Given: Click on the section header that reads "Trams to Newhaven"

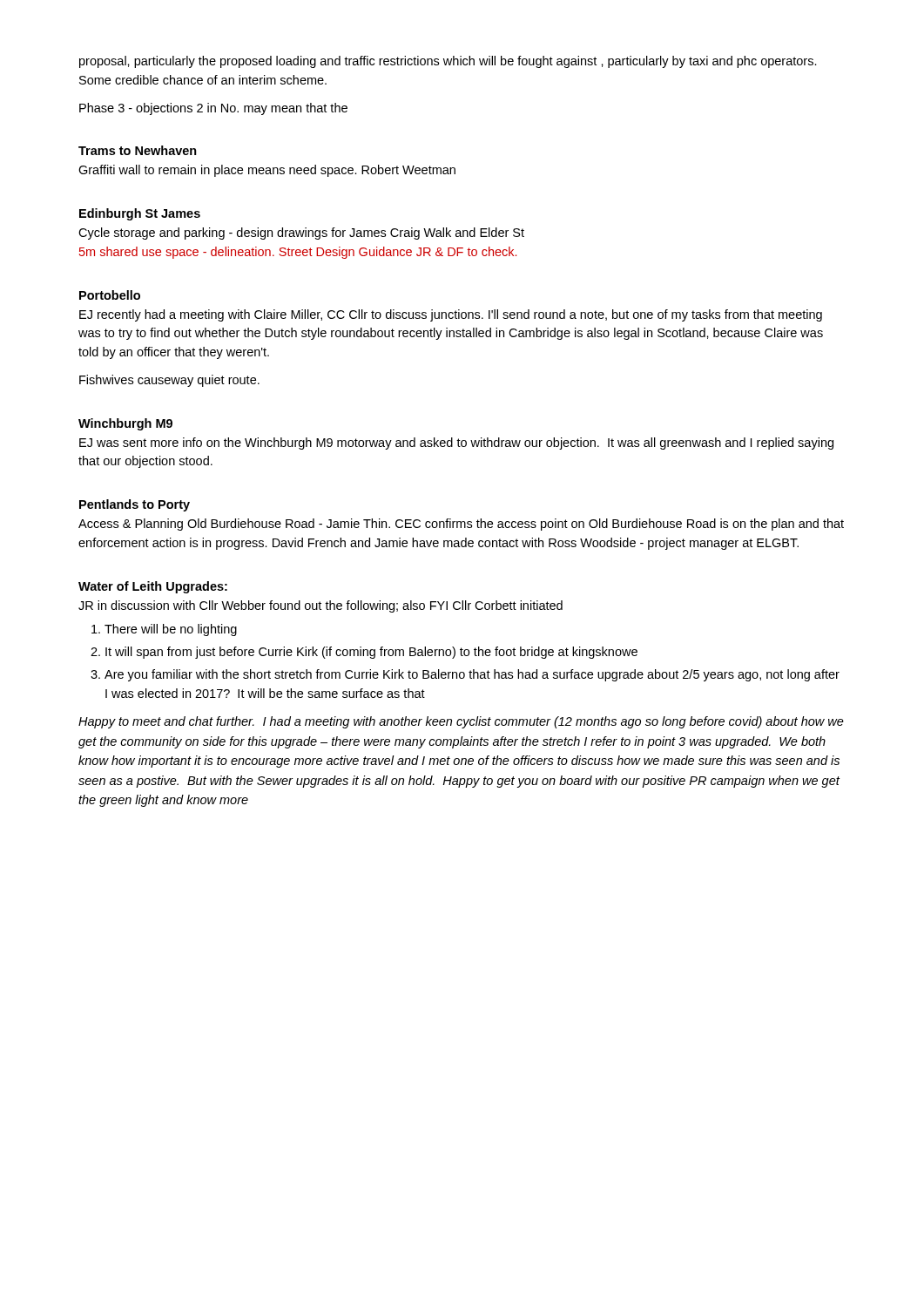Looking at the screenshot, I should point(138,151).
